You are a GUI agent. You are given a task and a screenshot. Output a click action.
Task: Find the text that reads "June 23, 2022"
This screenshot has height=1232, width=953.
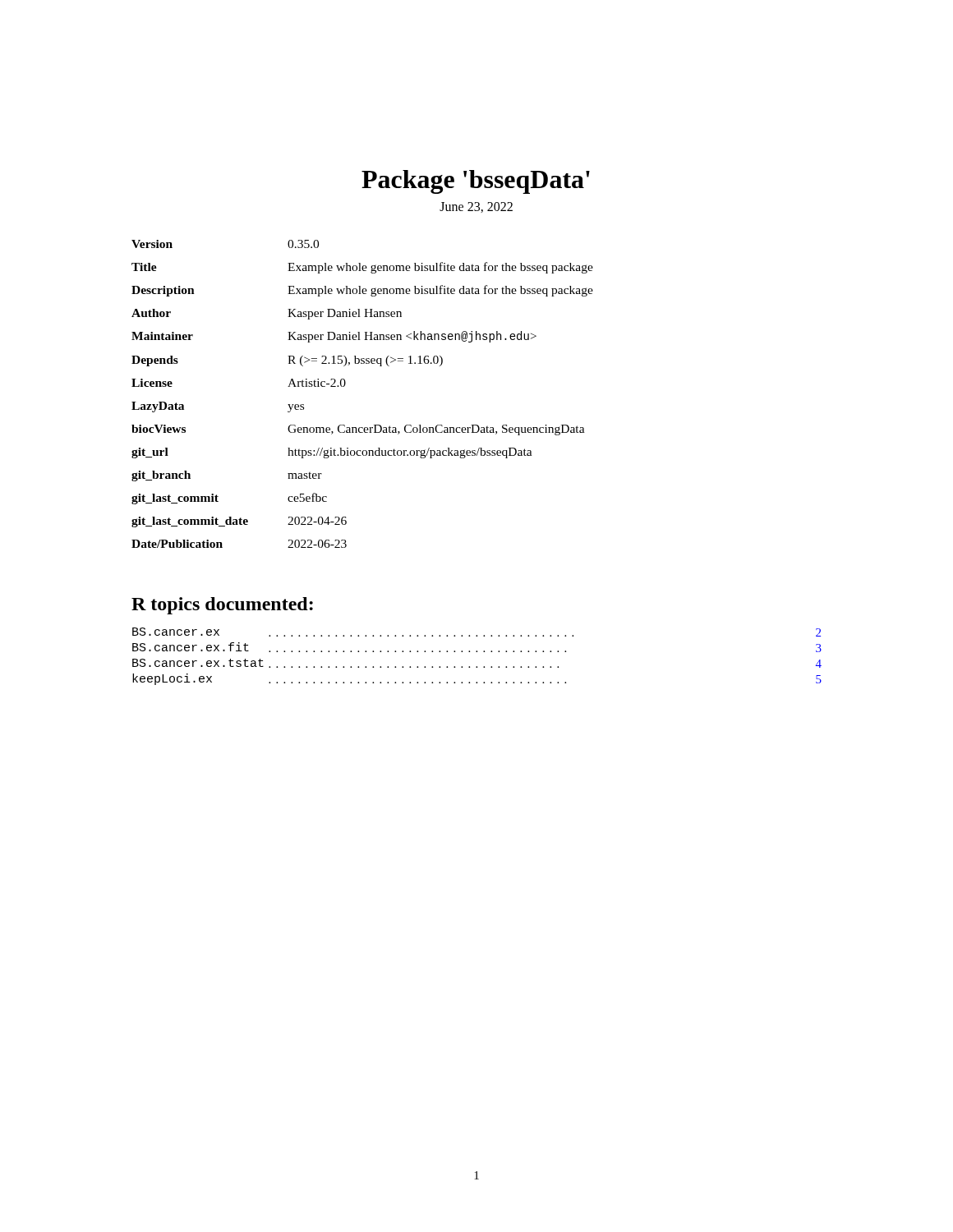(x=476, y=207)
